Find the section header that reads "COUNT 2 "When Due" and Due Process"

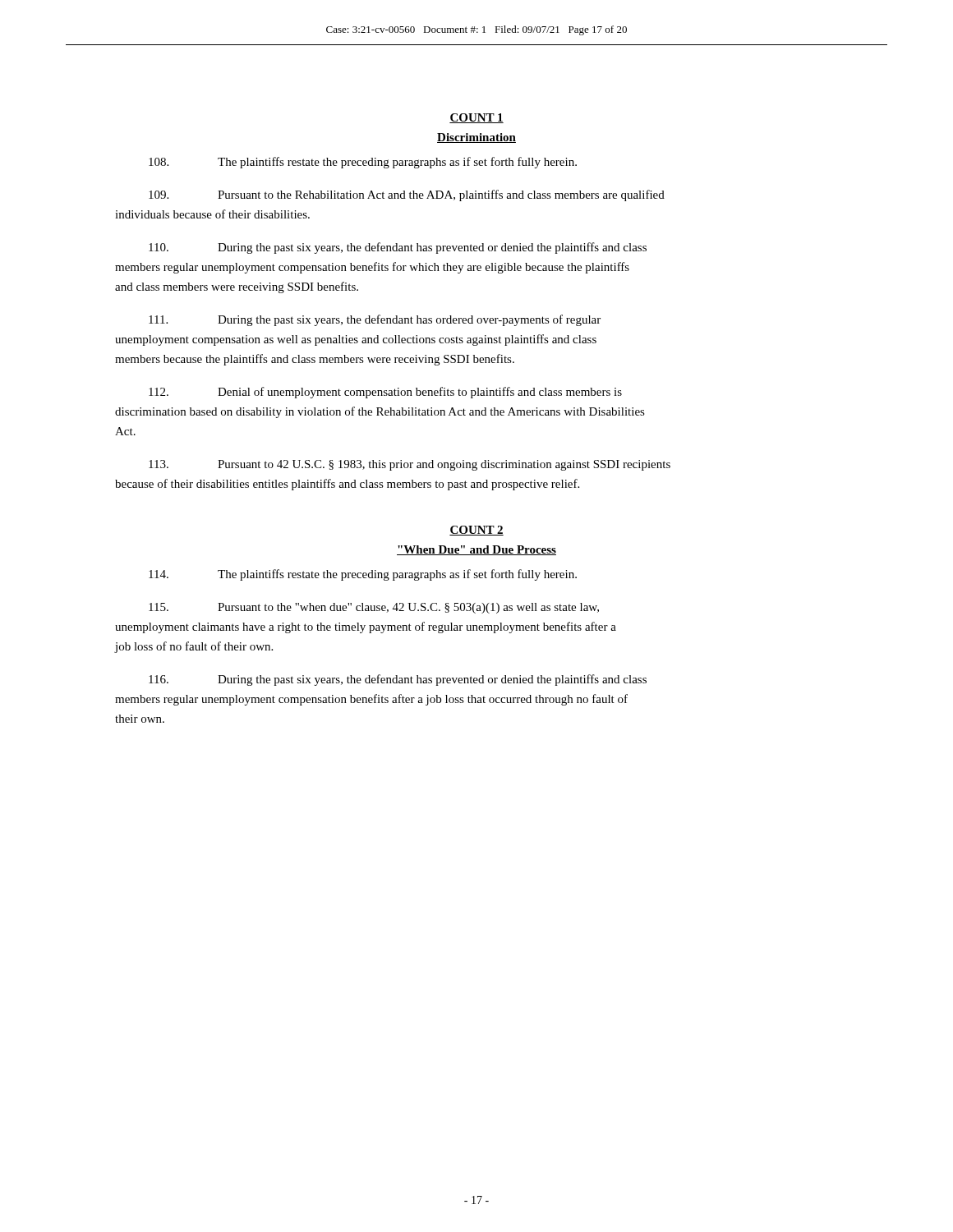[x=476, y=540]
